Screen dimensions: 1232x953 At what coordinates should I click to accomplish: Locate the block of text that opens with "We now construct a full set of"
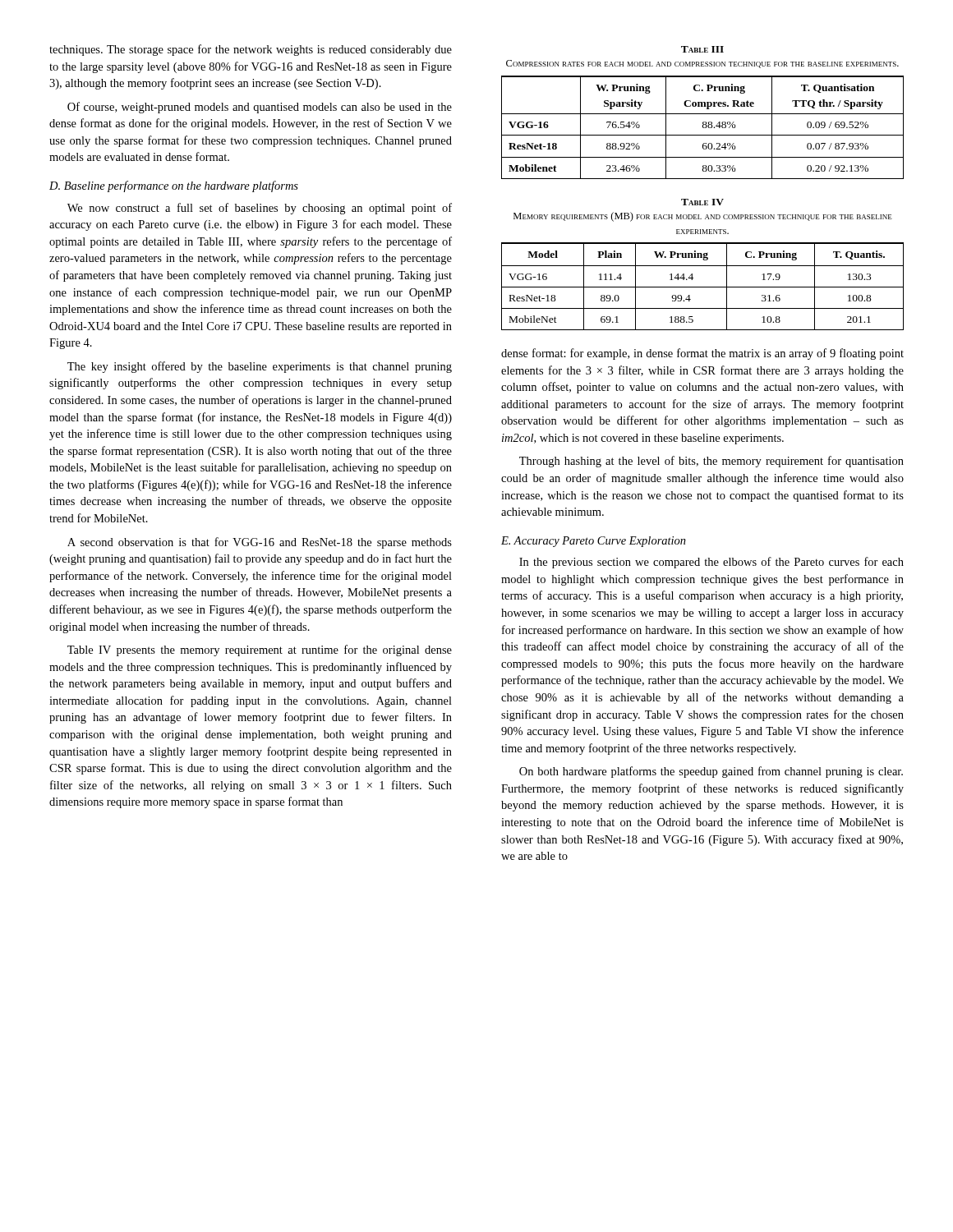(251, 275)
